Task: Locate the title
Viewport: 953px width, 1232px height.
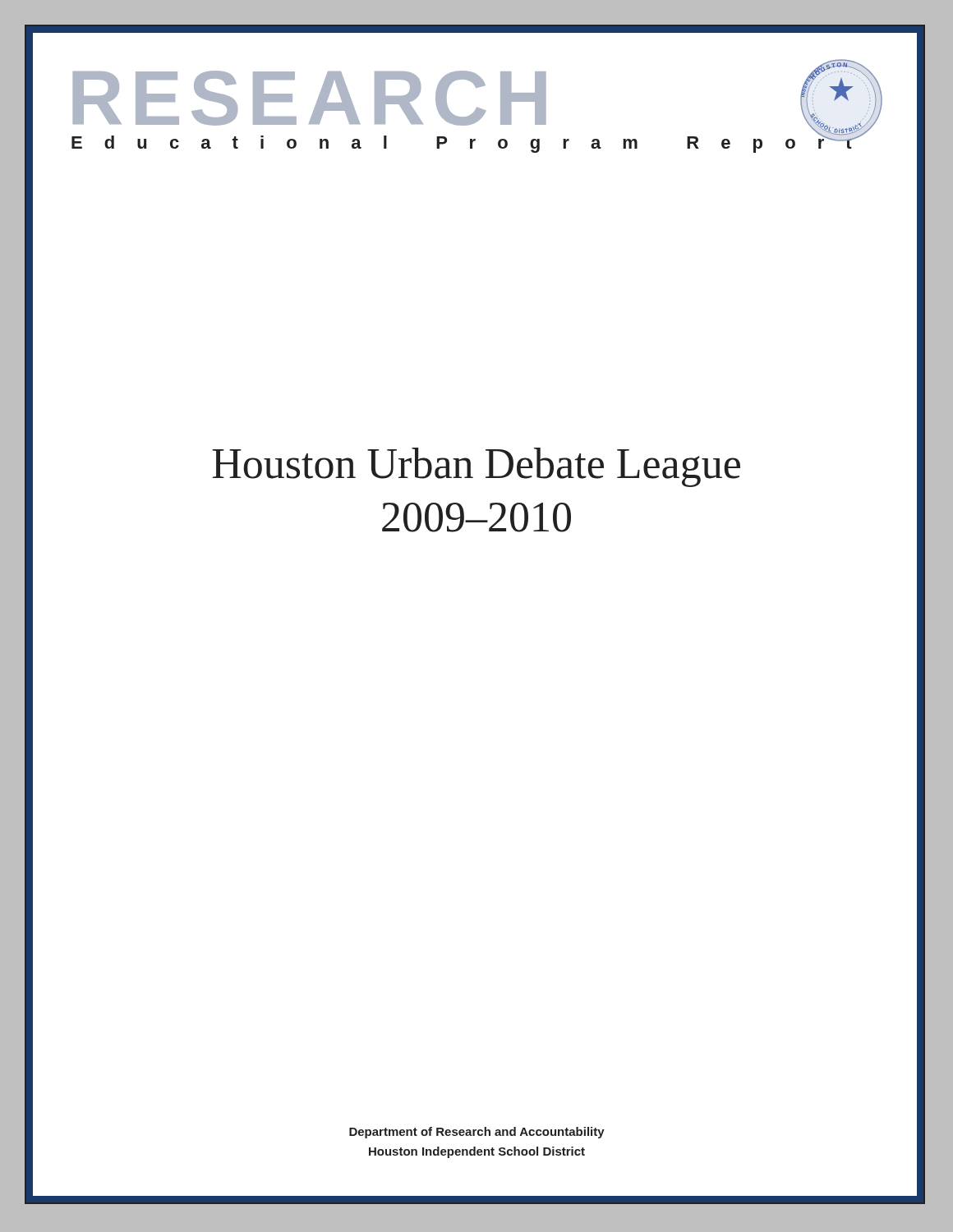Action: pos(476,490)
